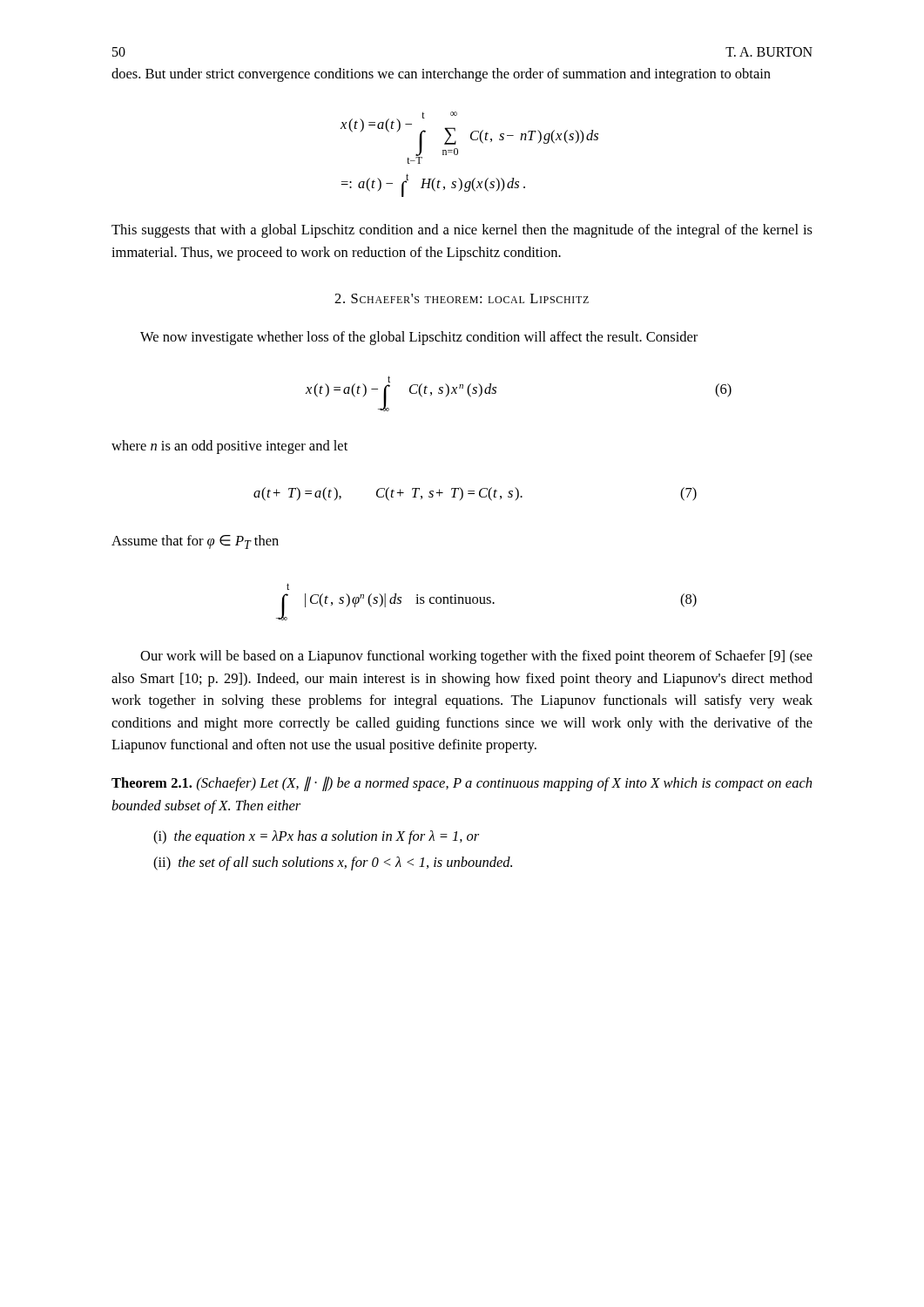Select the text block starting "(i) the equation x = λPx has"
Image resolution: width=924 pixels, height=1307 pixels.
pyautogui.click(x=316, y=836)
